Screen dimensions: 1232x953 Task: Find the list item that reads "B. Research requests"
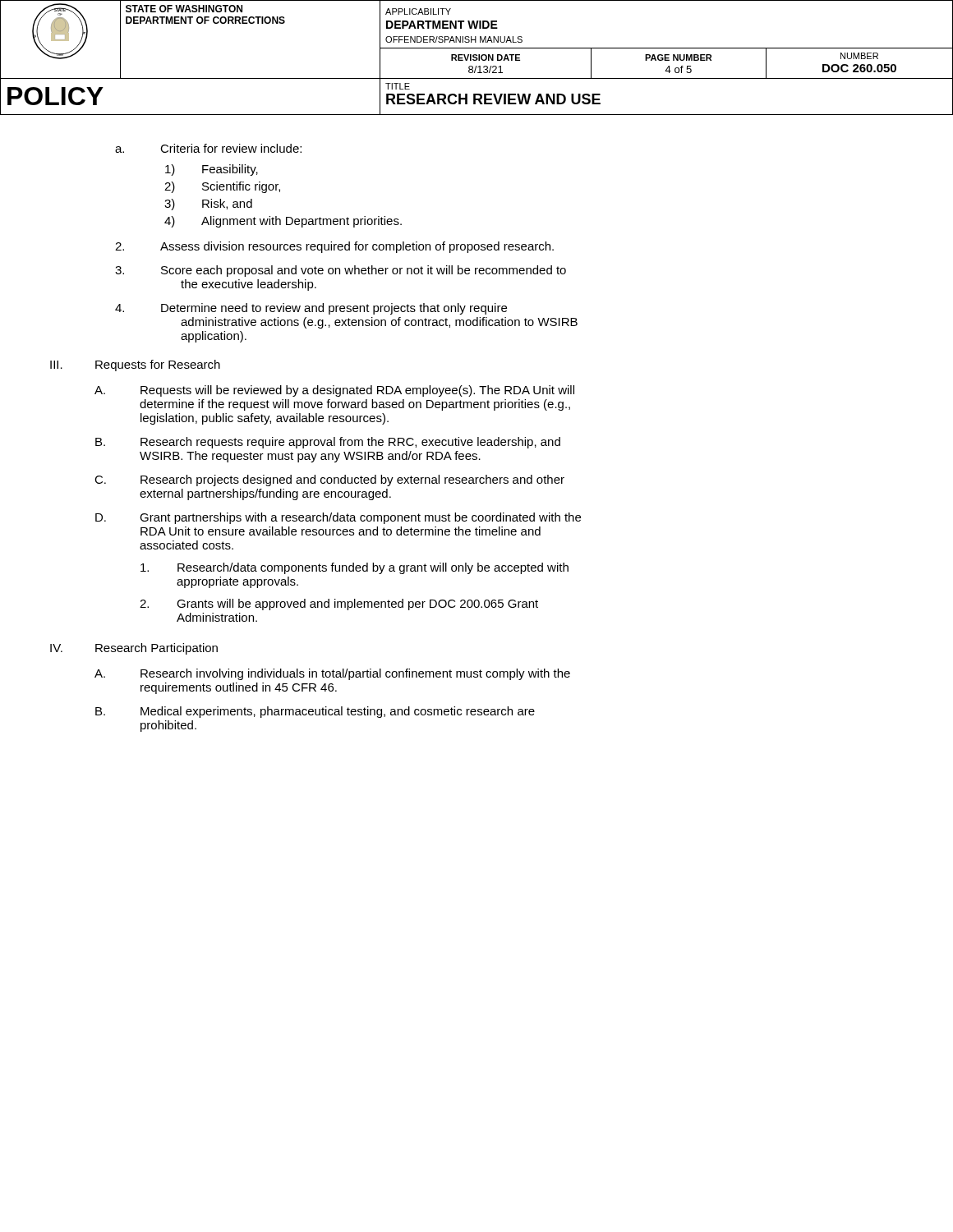[328, 448]
